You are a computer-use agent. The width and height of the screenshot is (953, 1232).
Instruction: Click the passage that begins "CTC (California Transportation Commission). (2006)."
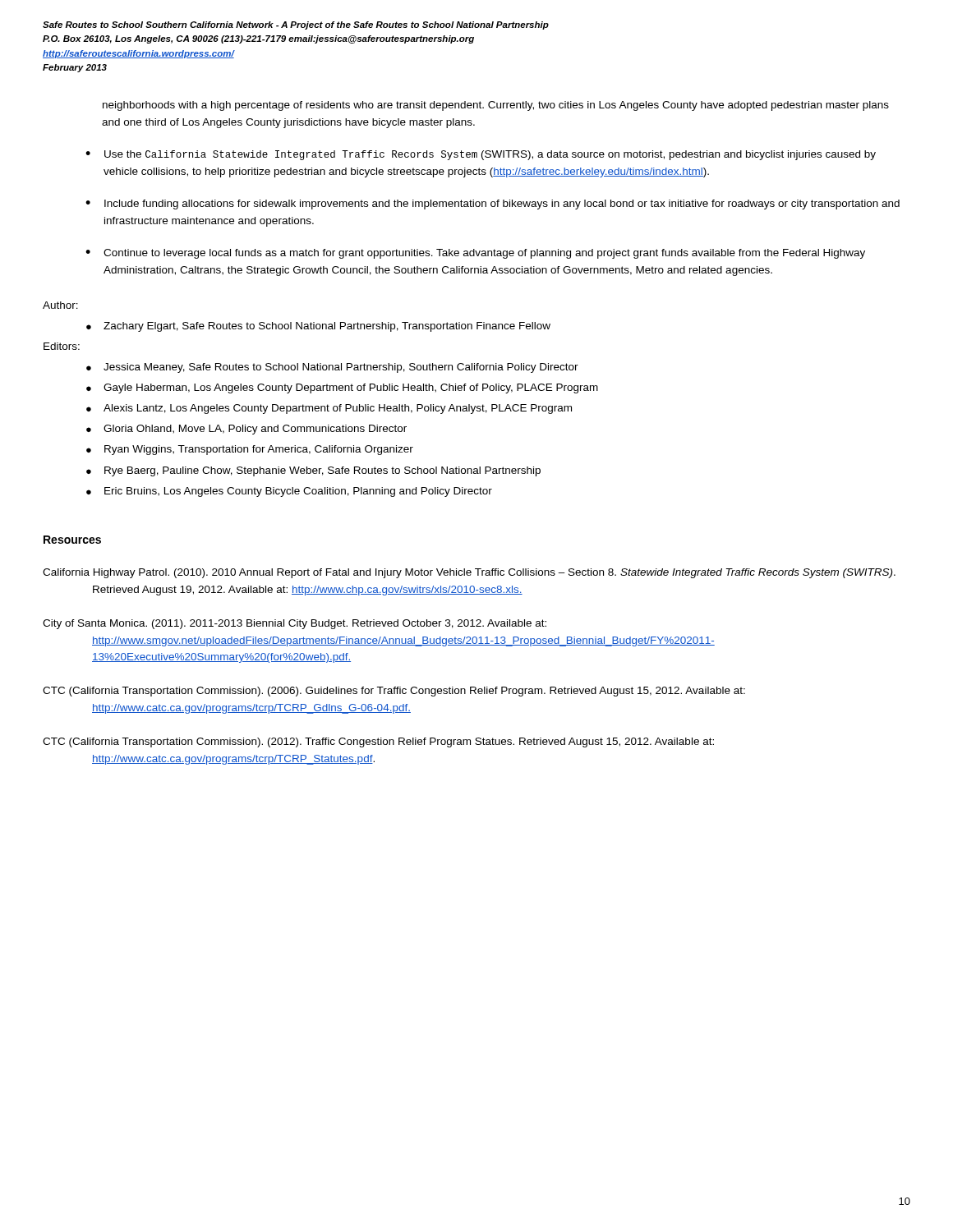coord(394,699)
